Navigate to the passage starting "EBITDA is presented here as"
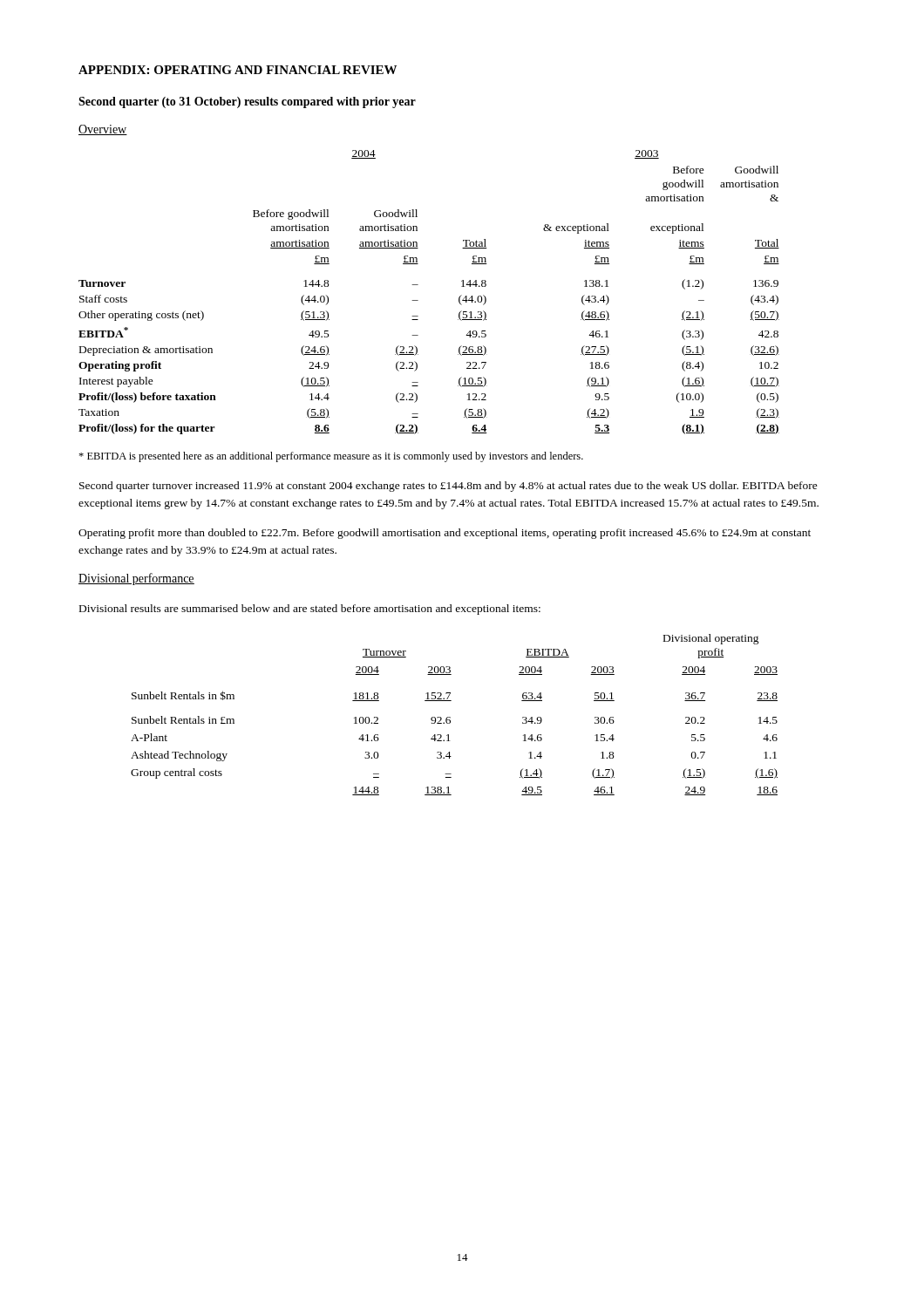 [x=331, y=456]
